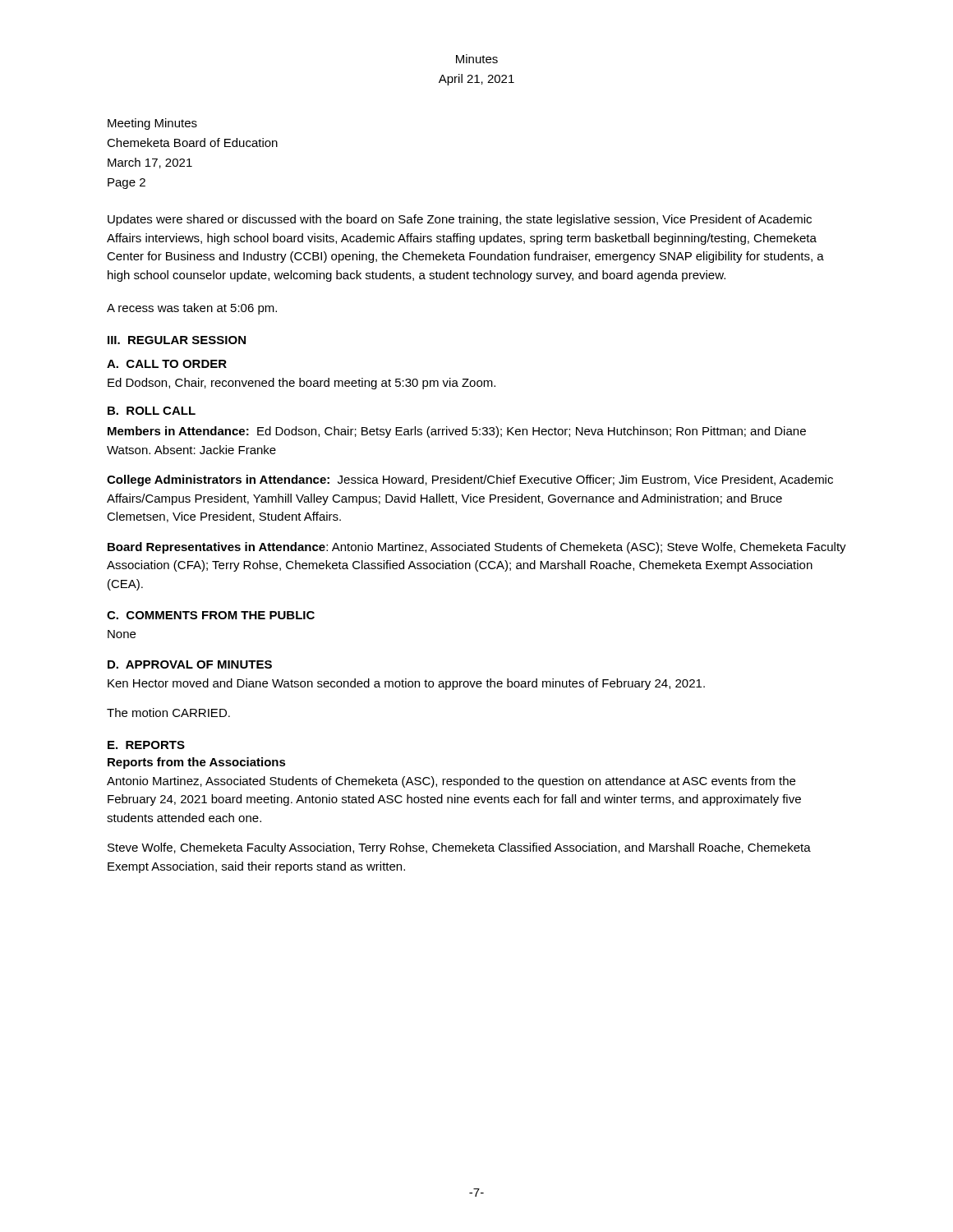The image size is (953, 1232).
Task: Select the section header that says "Reports from the Associations"
Action: 196,761
